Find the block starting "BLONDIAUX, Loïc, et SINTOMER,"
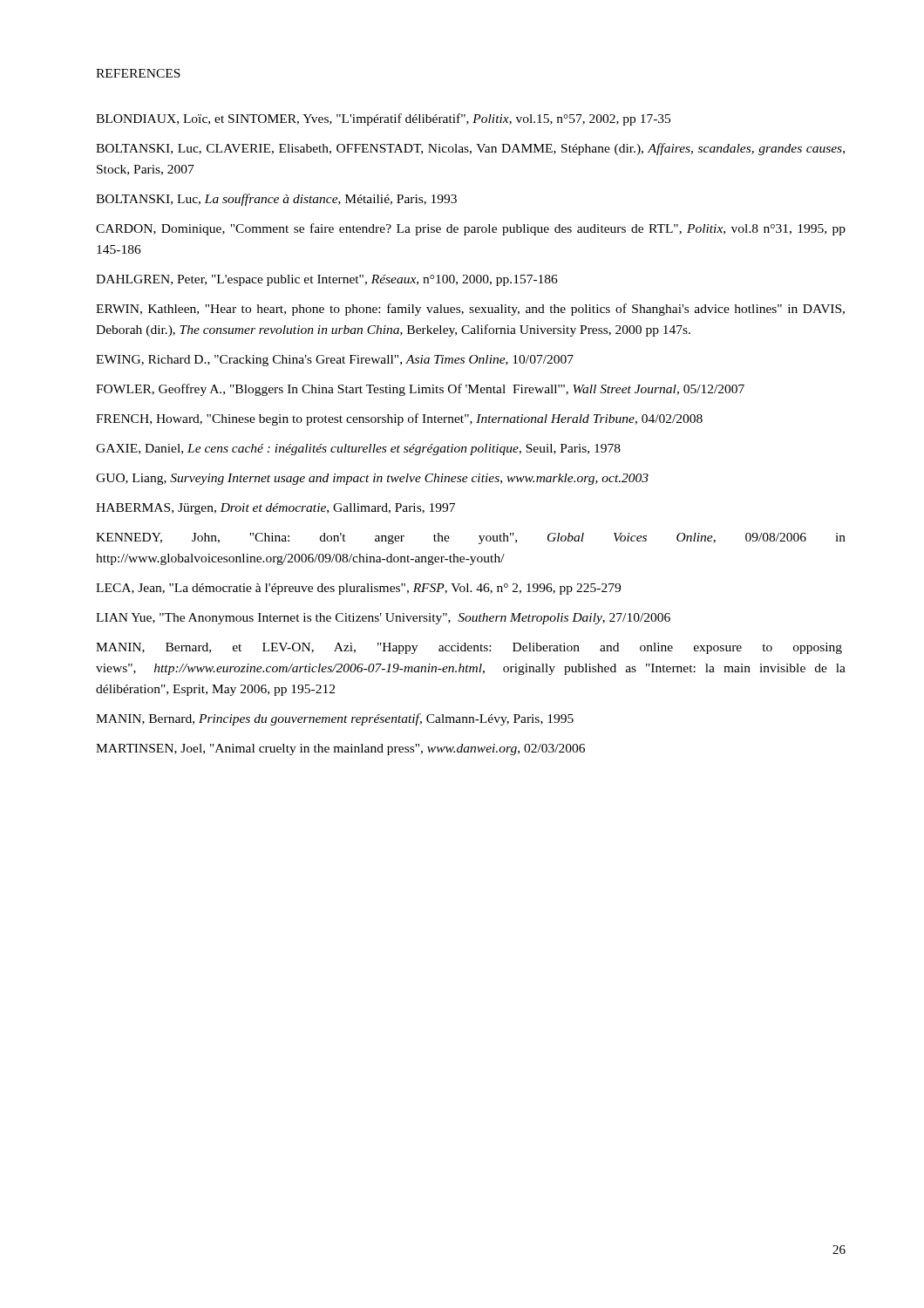 click(x=383, y=118)
